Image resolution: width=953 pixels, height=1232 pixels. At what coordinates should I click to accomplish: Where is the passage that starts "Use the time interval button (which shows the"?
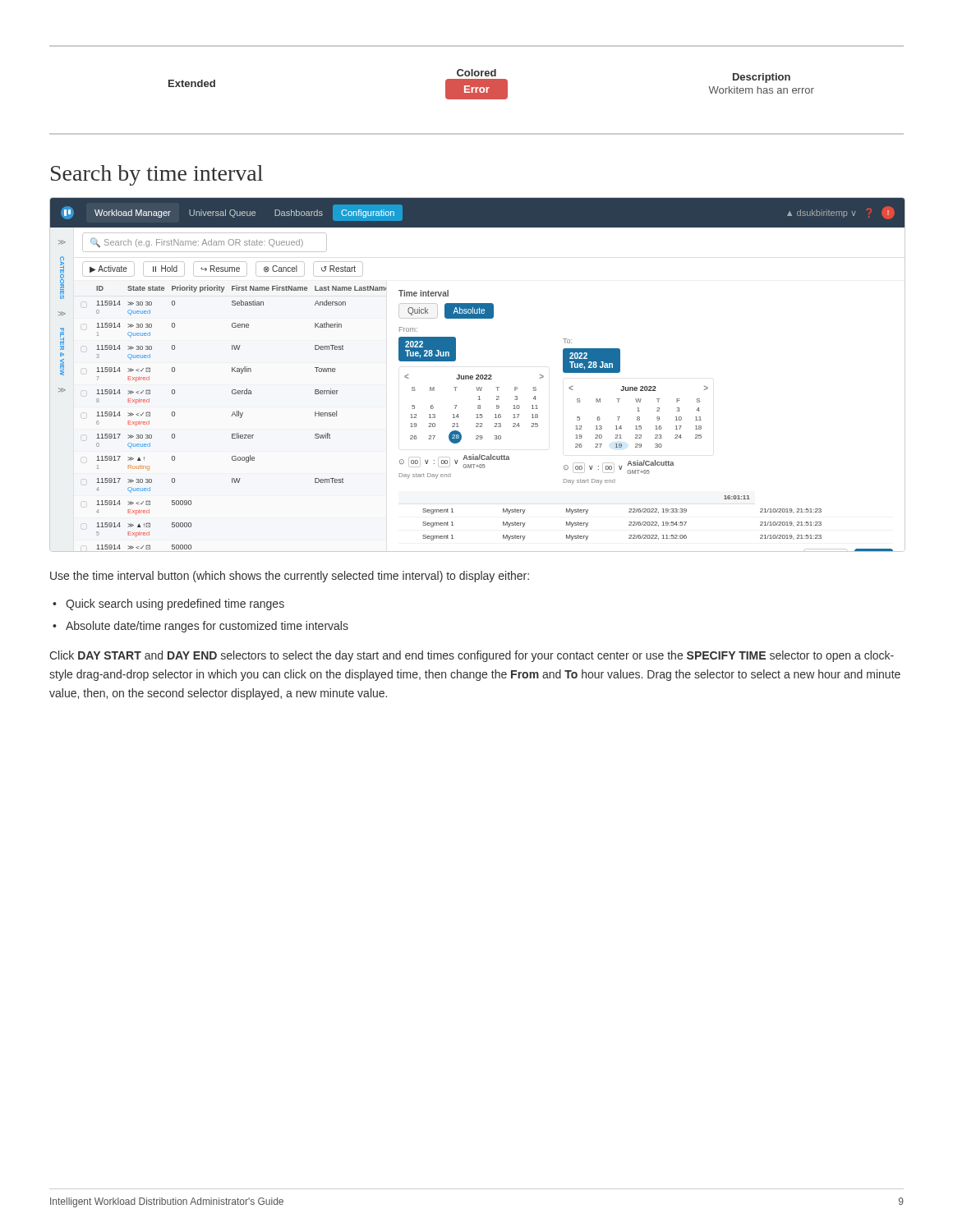tap(290, 576)
